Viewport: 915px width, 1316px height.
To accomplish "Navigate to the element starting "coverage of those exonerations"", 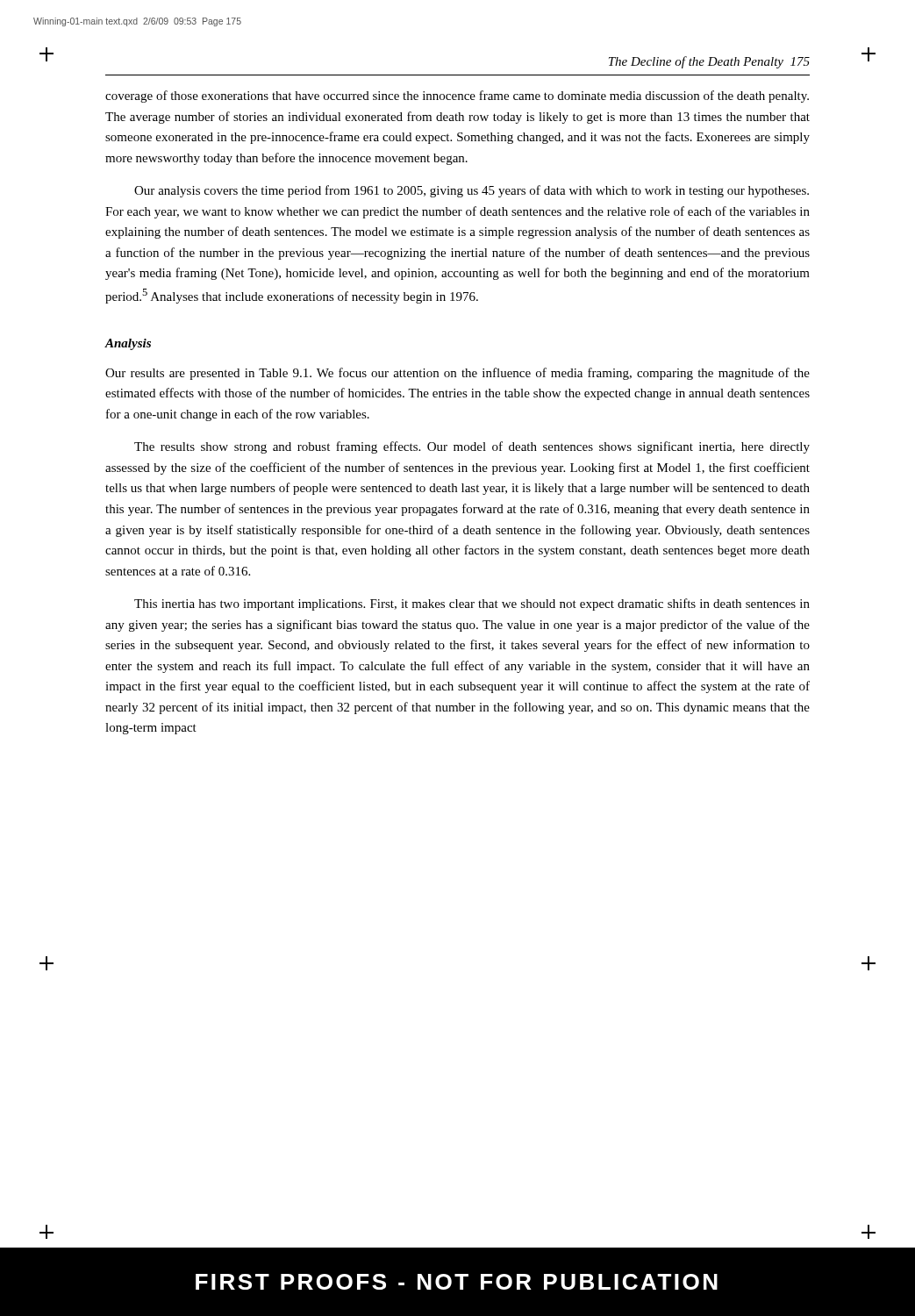I will click(458, 127).
